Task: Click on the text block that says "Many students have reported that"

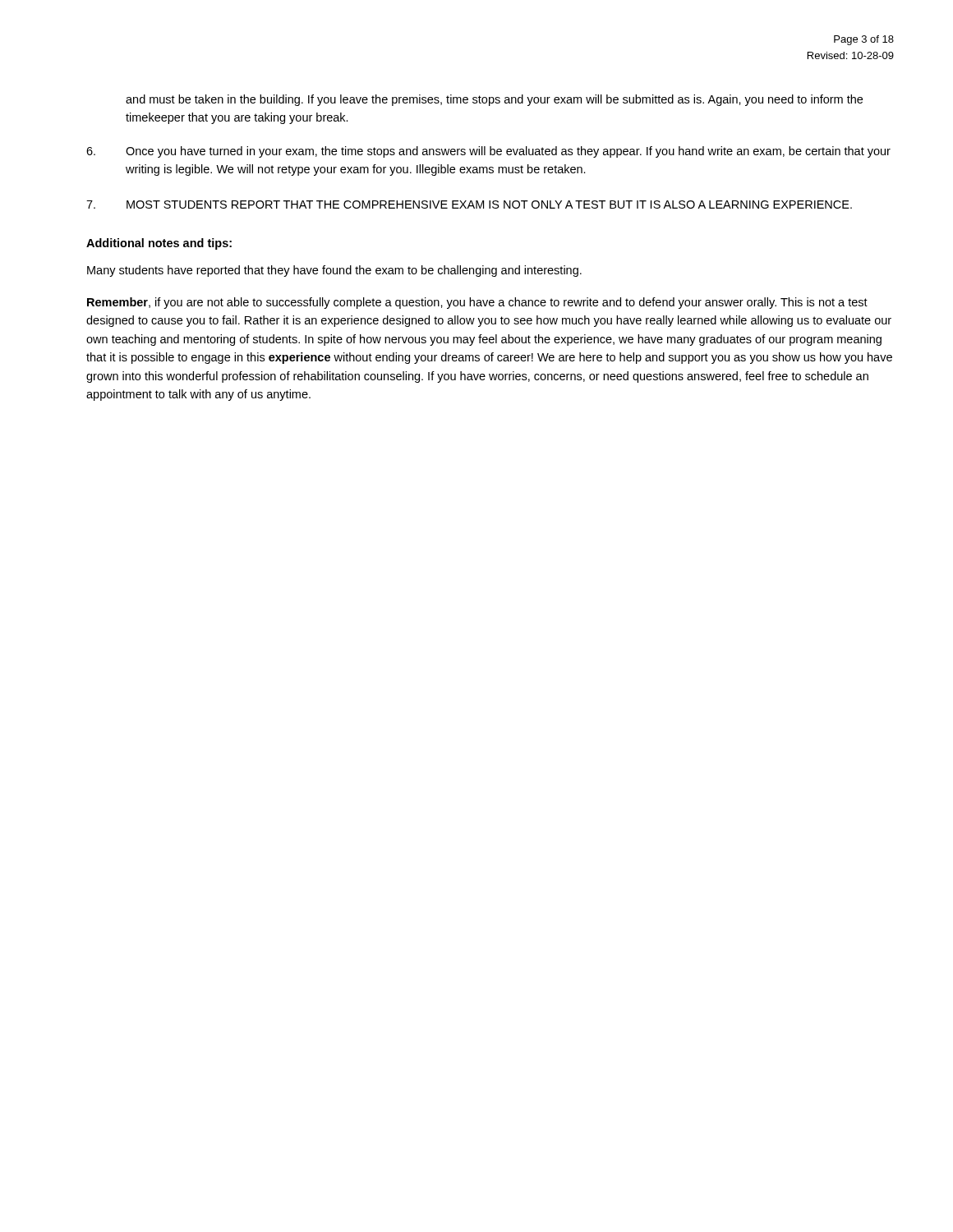Action: click(x=334, y=270)
